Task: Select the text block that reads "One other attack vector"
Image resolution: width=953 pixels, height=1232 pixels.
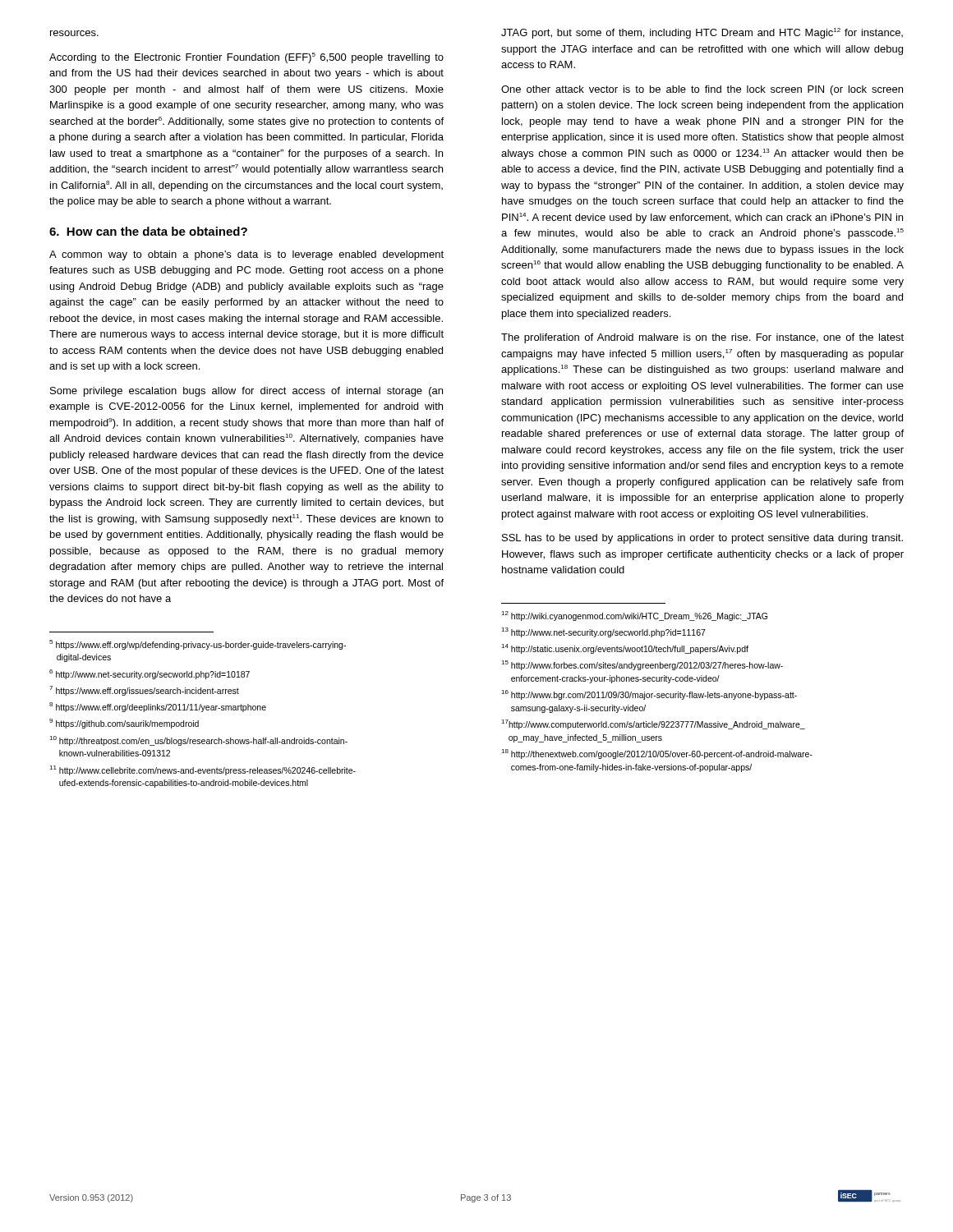Action: pyautogui.click(x=702, y=201)
